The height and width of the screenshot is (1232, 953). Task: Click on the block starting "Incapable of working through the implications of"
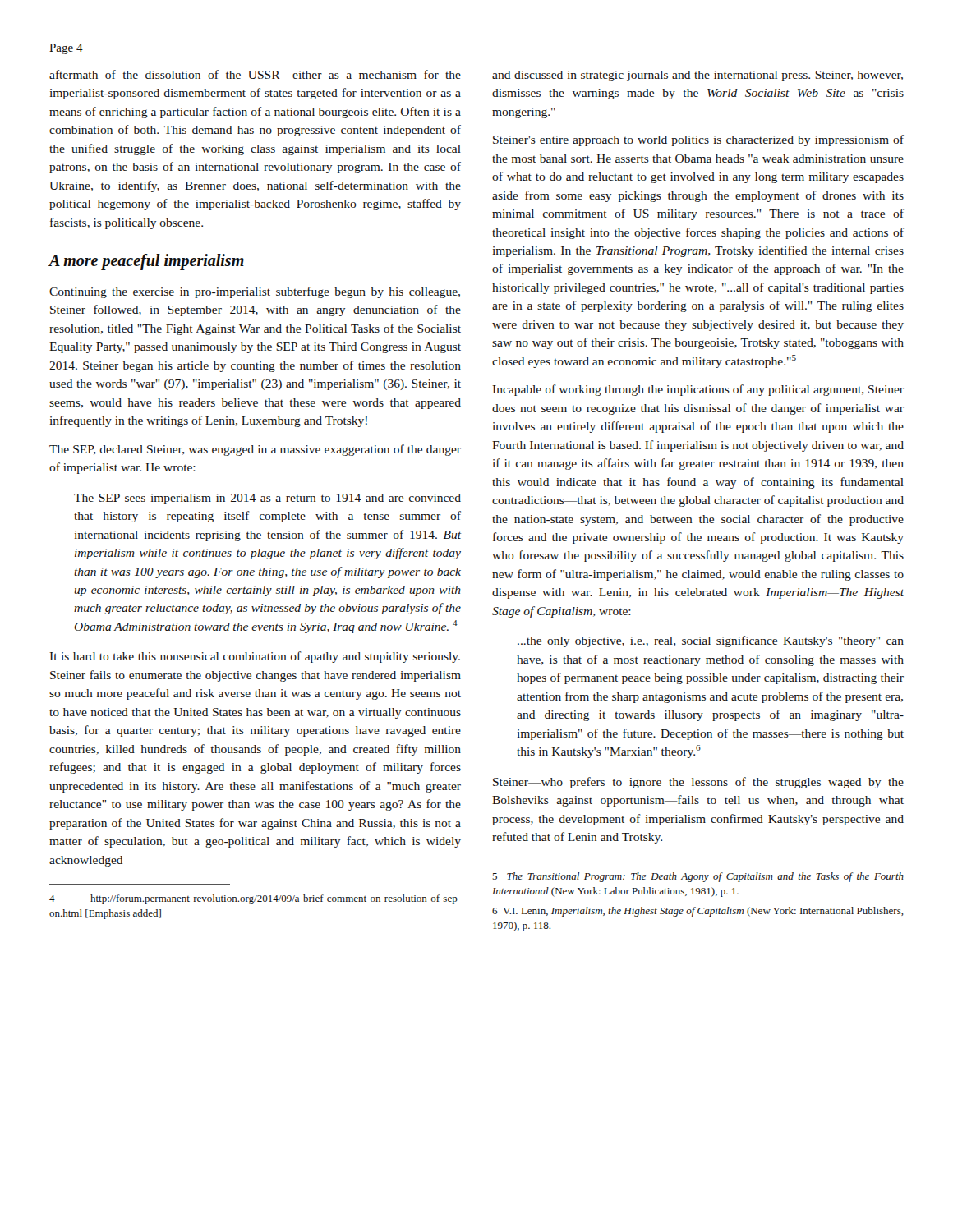[x=698, y=500]
